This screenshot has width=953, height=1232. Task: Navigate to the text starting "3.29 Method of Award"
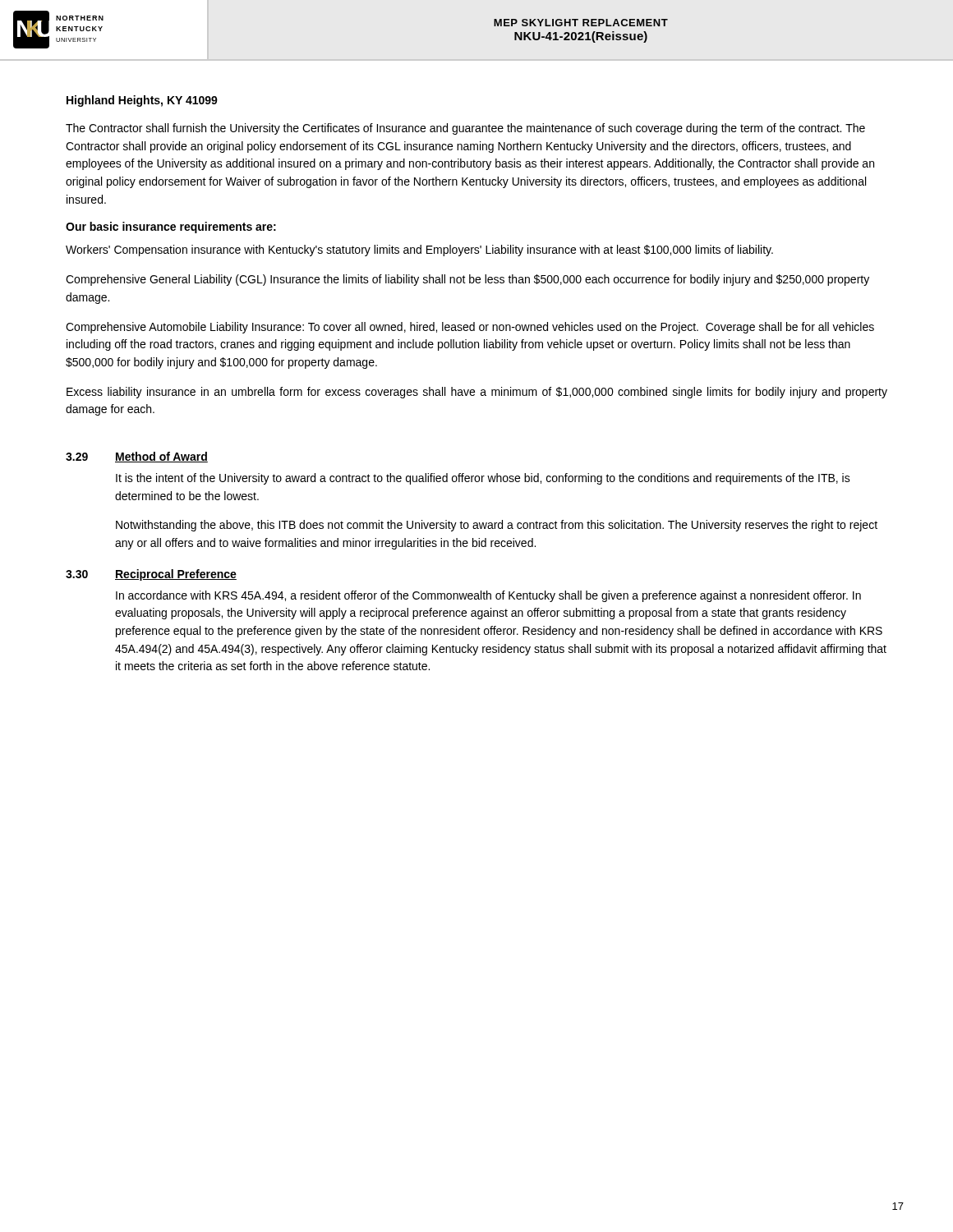137,457
